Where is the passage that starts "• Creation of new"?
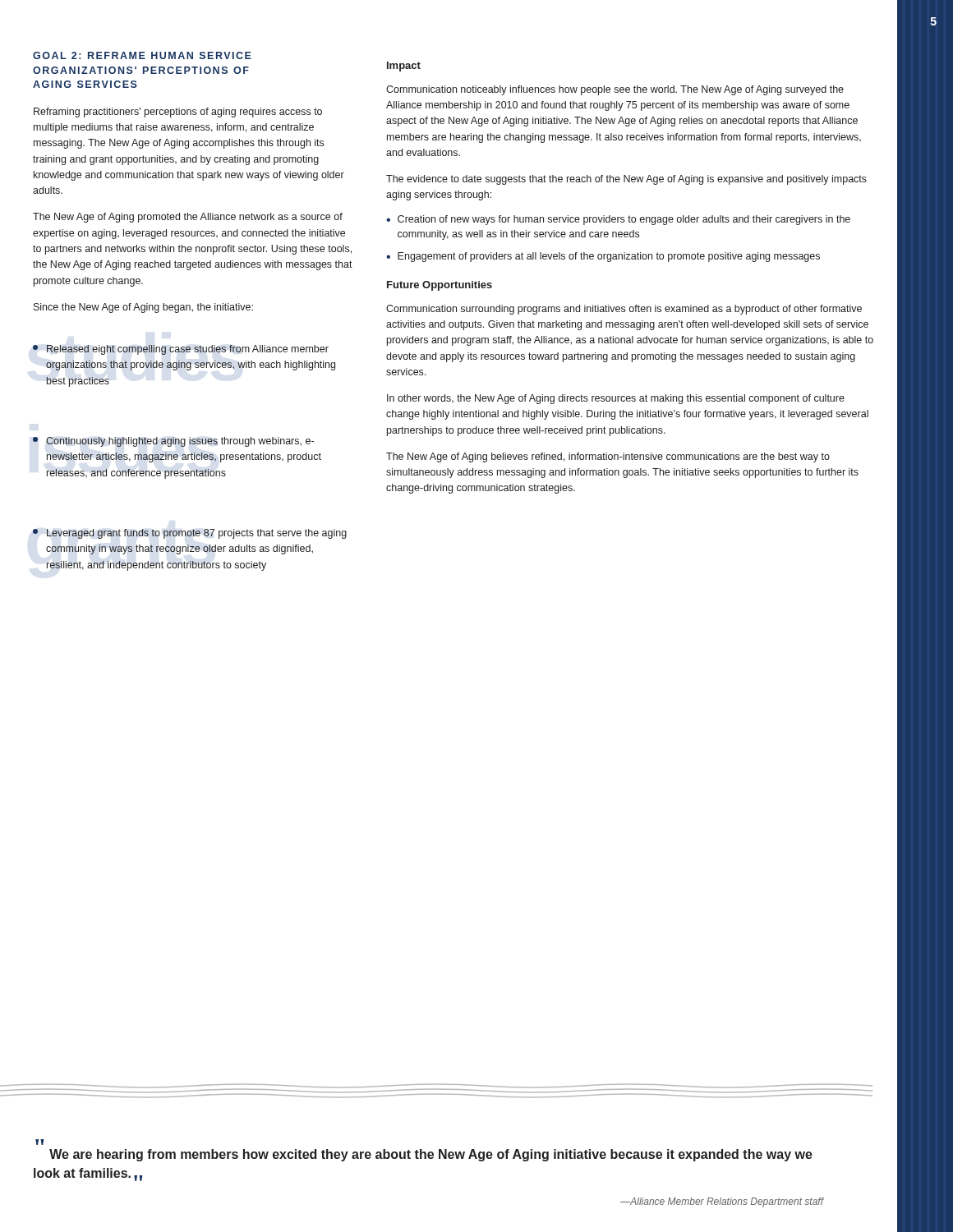Image resolution: width=953 pixels, height=1232 pixels. click(x=633, y=227)
